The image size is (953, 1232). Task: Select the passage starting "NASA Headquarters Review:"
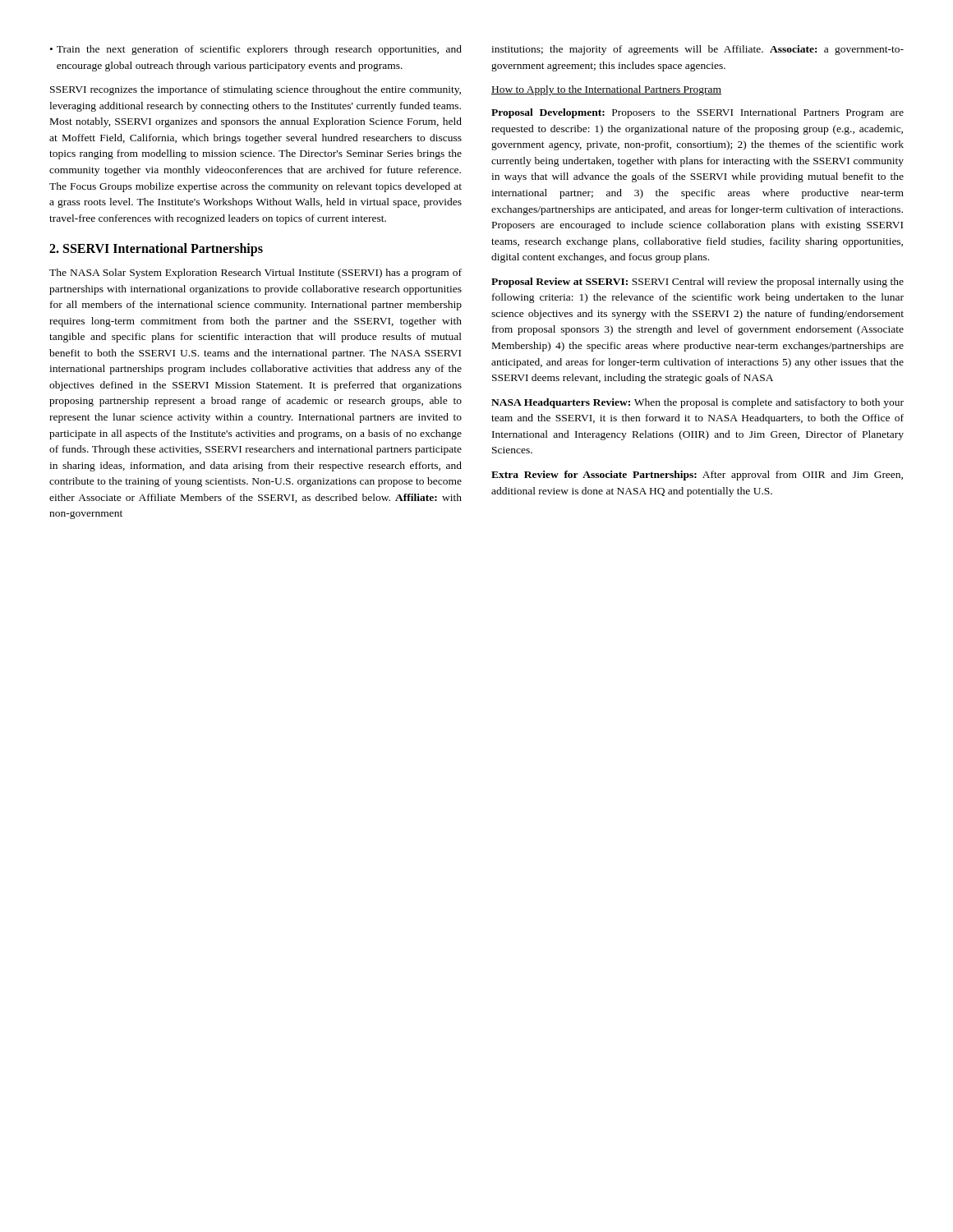[698, 426]
